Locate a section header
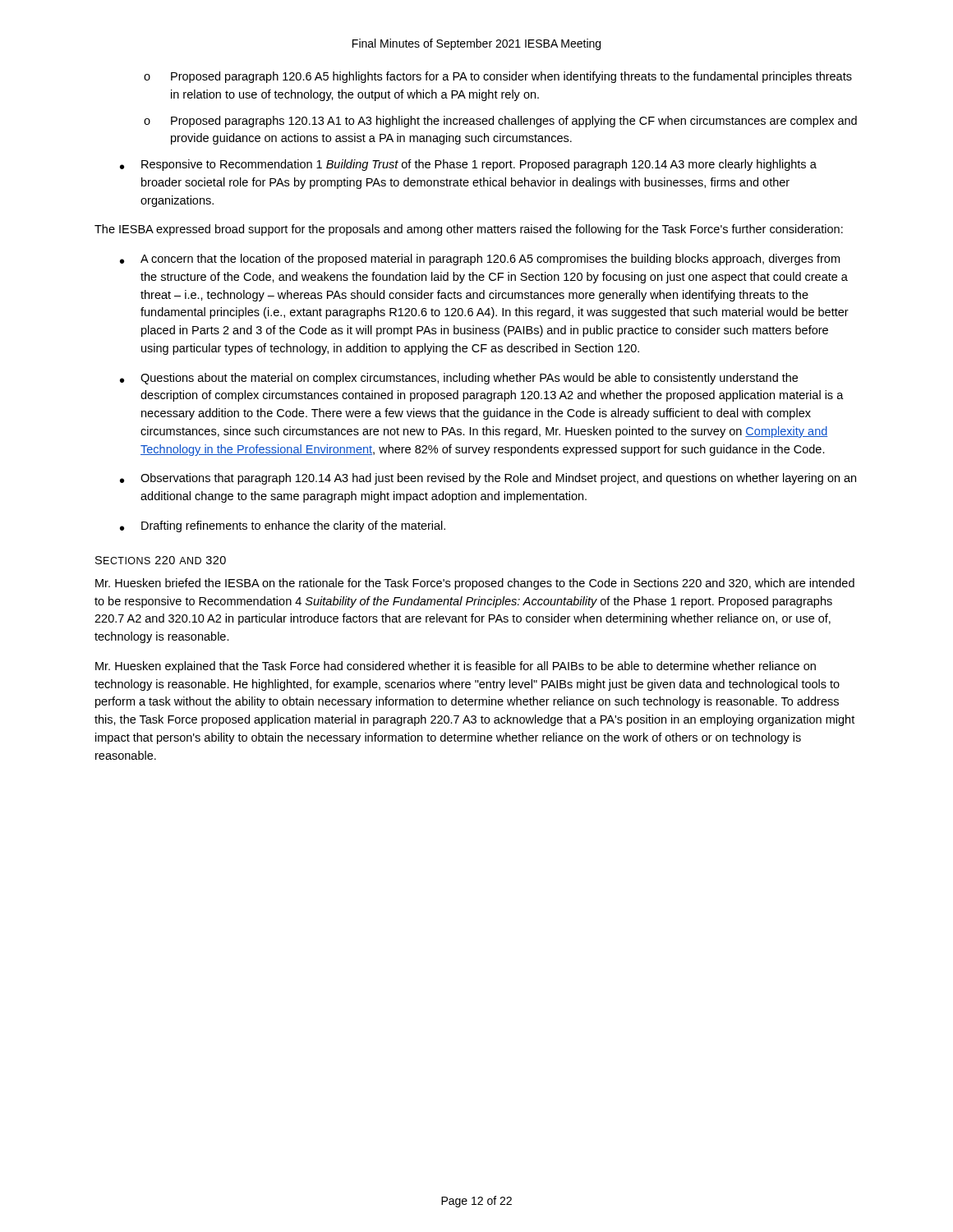This screenshot has height=1232, width=953. coord(161,560)
